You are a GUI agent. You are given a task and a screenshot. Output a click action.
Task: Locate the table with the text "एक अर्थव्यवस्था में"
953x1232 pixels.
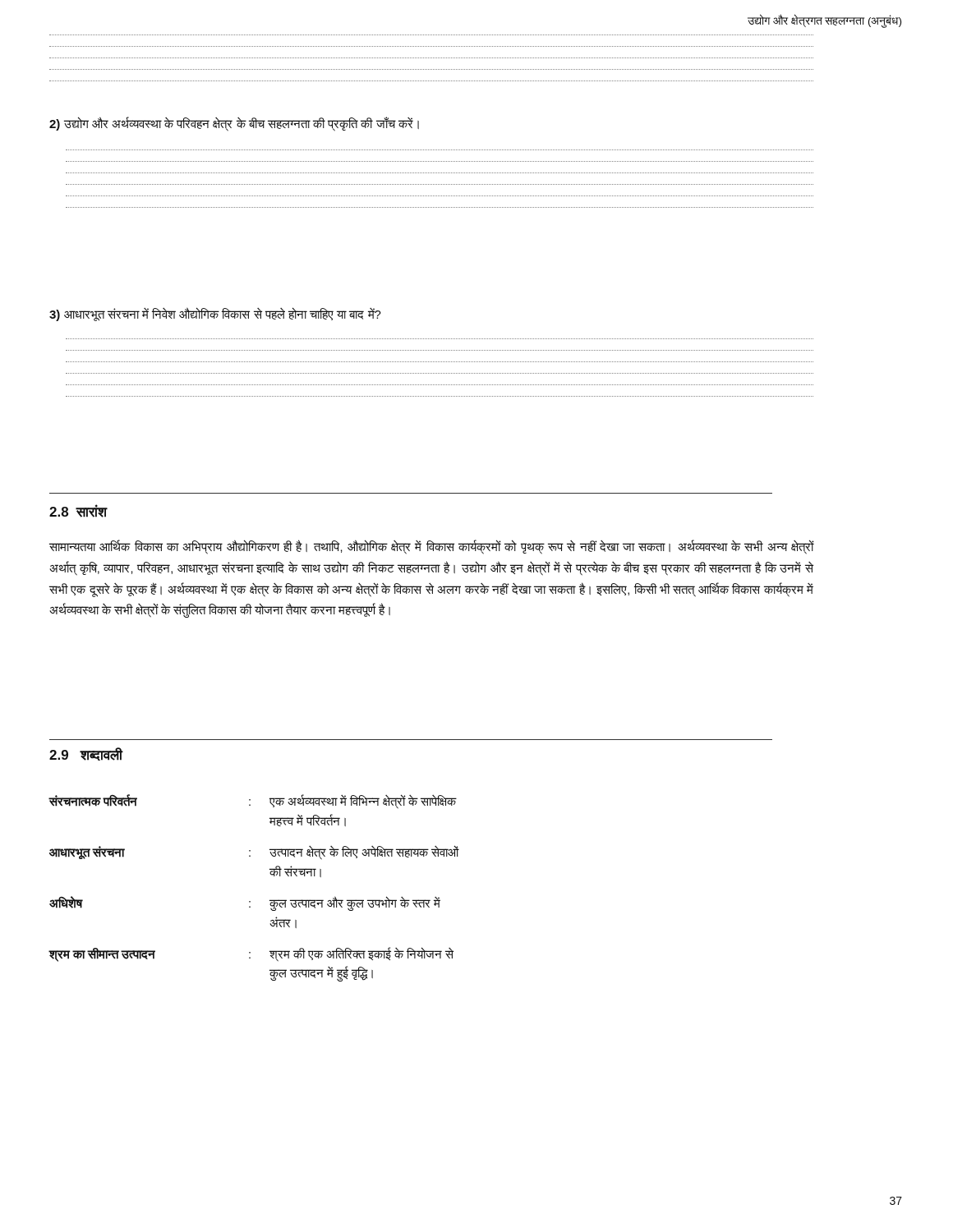click(x=431, y=886)
